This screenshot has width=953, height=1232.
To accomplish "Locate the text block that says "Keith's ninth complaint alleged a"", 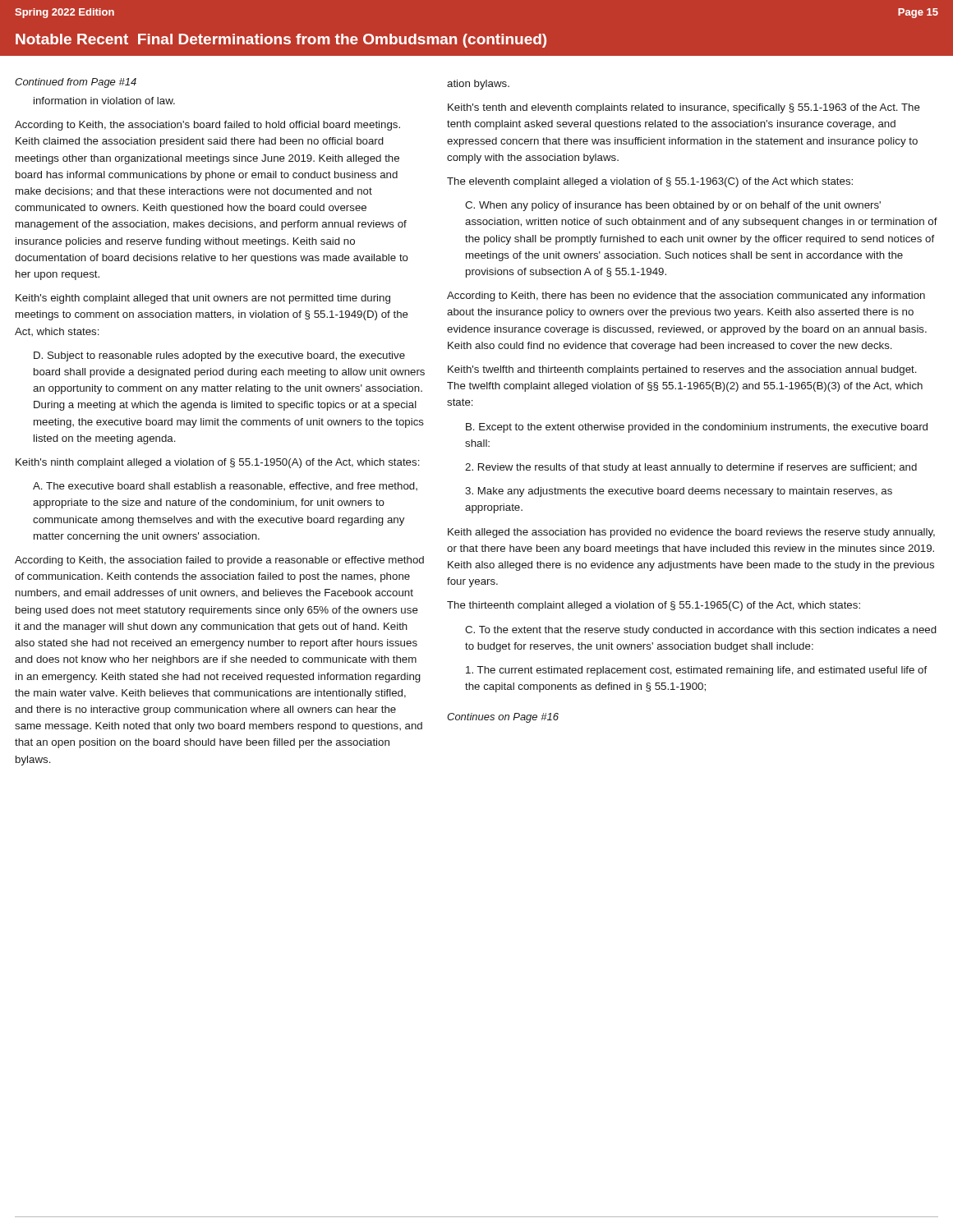I will (x=217, y=462).
